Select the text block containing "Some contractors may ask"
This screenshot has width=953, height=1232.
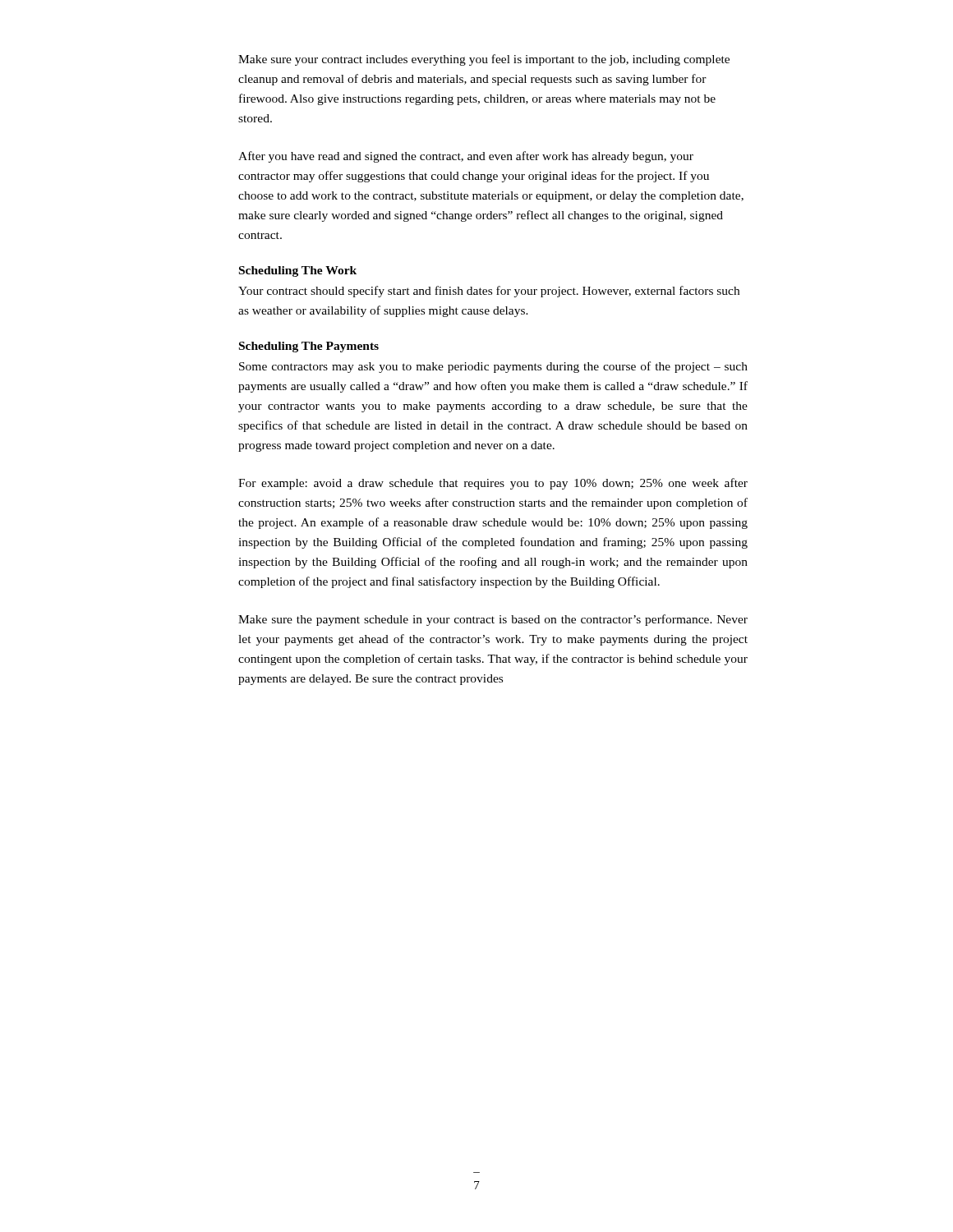coord(493,405)
